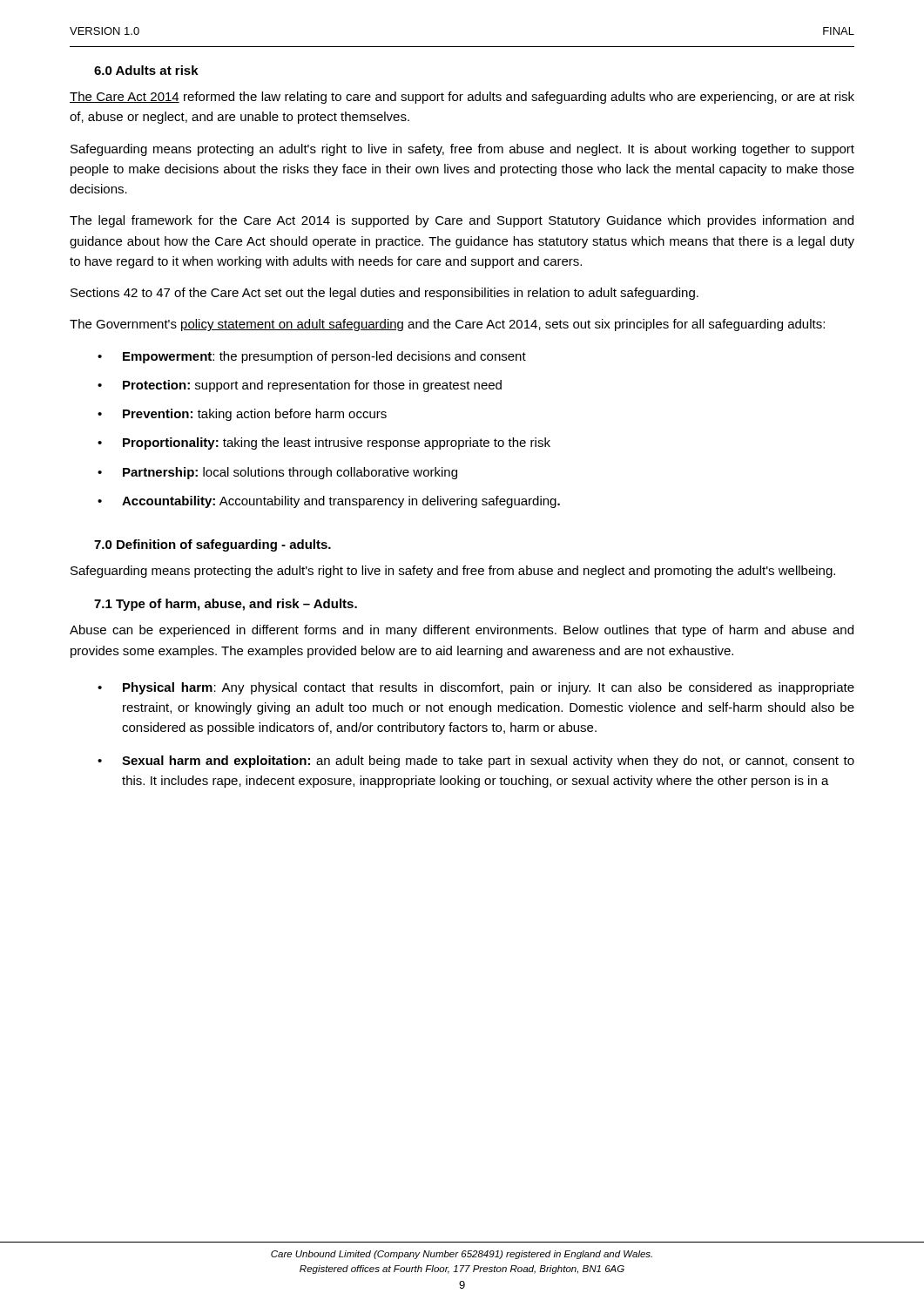Find the passage starting "Sections 42 to 47 of the Care"
This screenshot has width=924, height=1307.
[384, 292]
